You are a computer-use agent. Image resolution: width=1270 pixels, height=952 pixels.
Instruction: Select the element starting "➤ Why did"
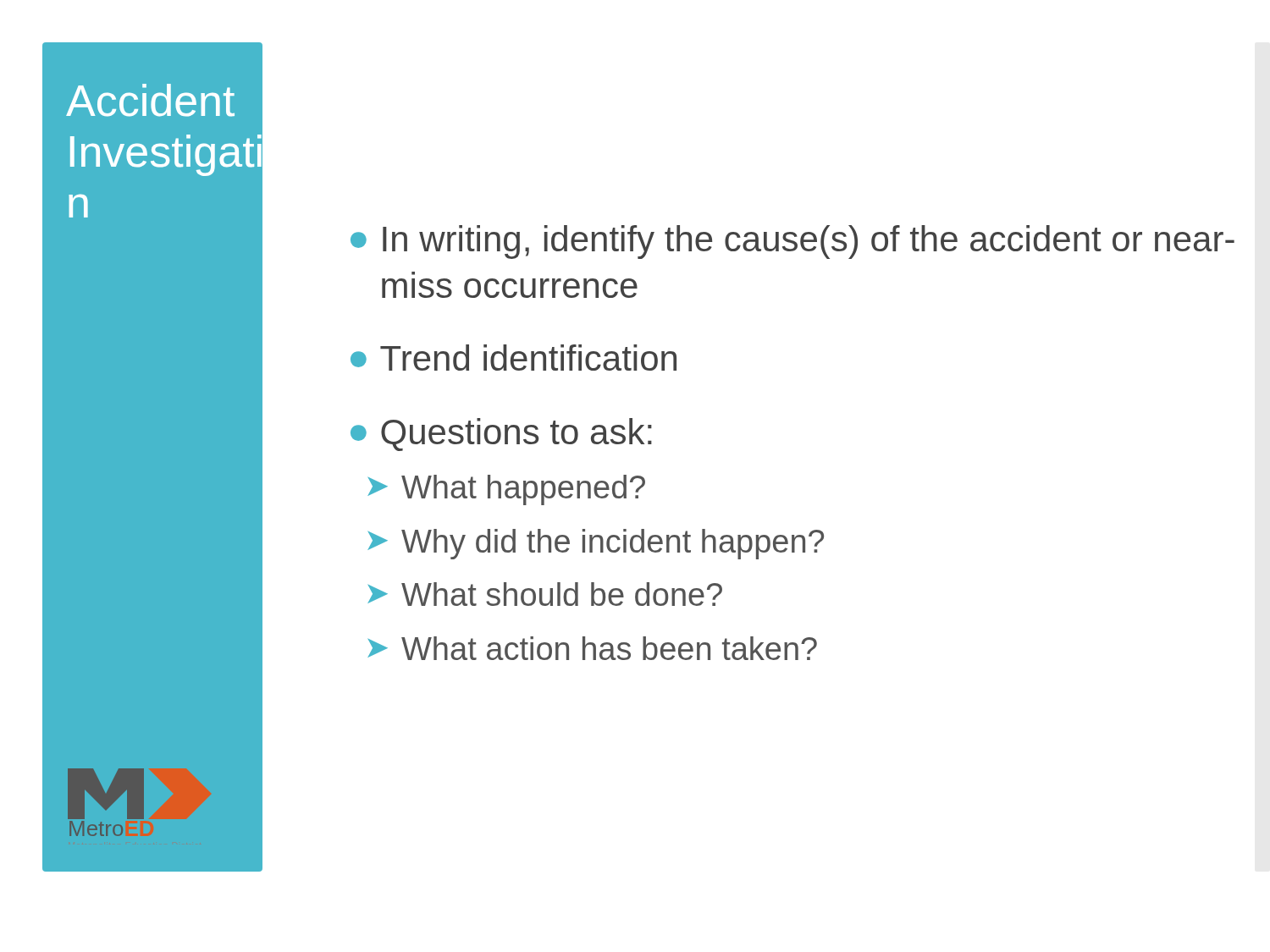tap(595, 542)
